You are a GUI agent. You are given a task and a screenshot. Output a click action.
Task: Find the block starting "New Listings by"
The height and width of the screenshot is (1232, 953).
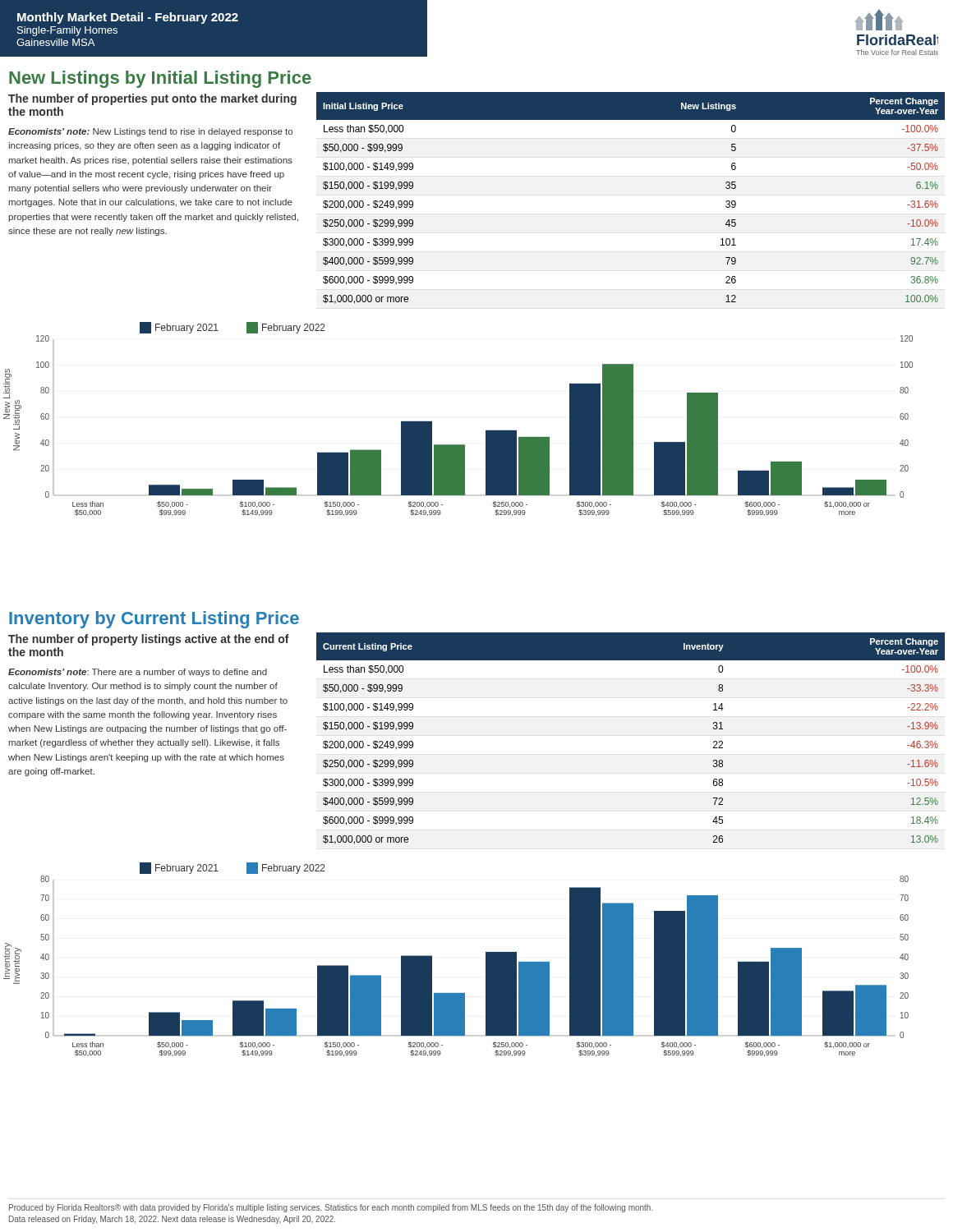click(160, 78)
